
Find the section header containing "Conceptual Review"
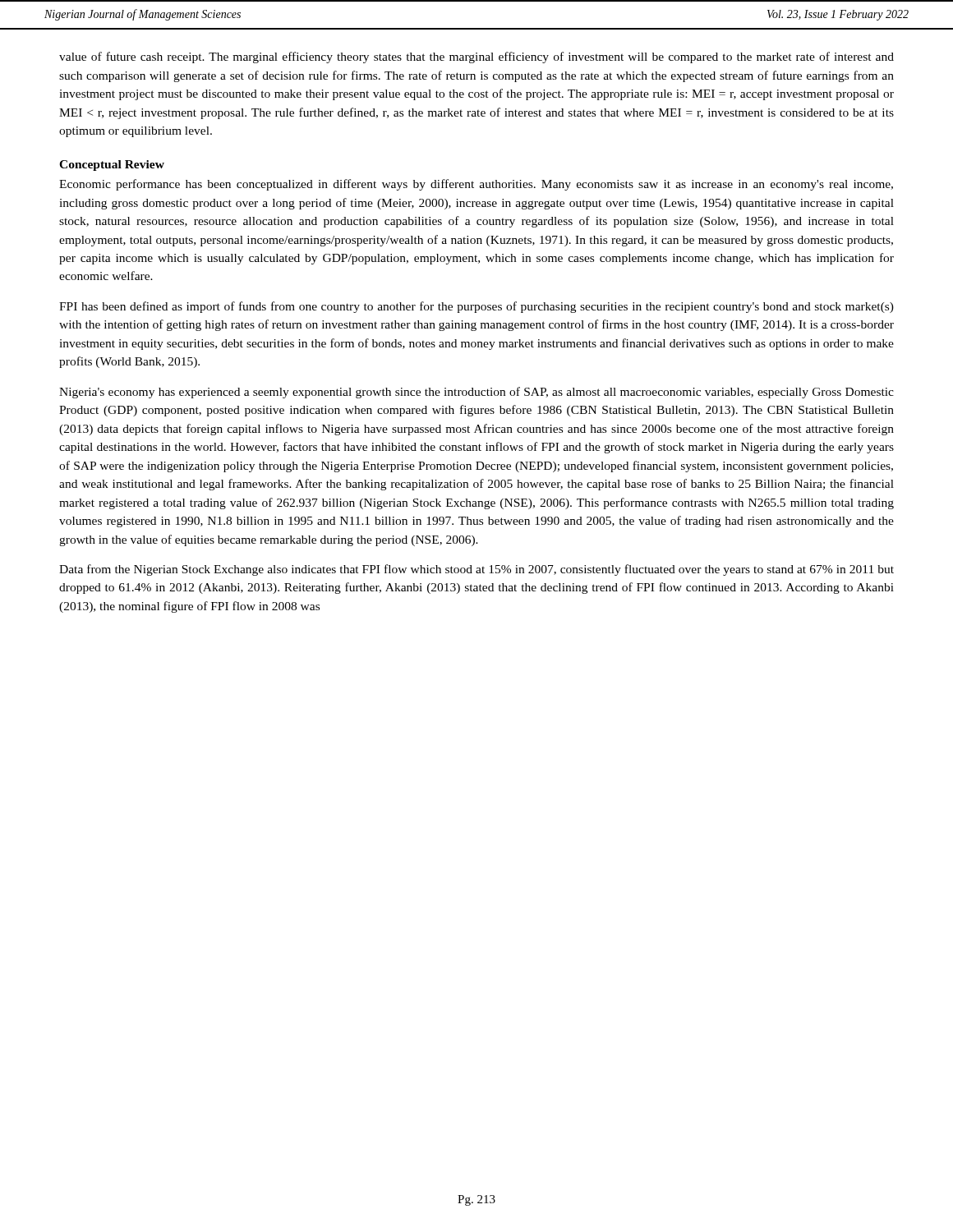[112, 164]
